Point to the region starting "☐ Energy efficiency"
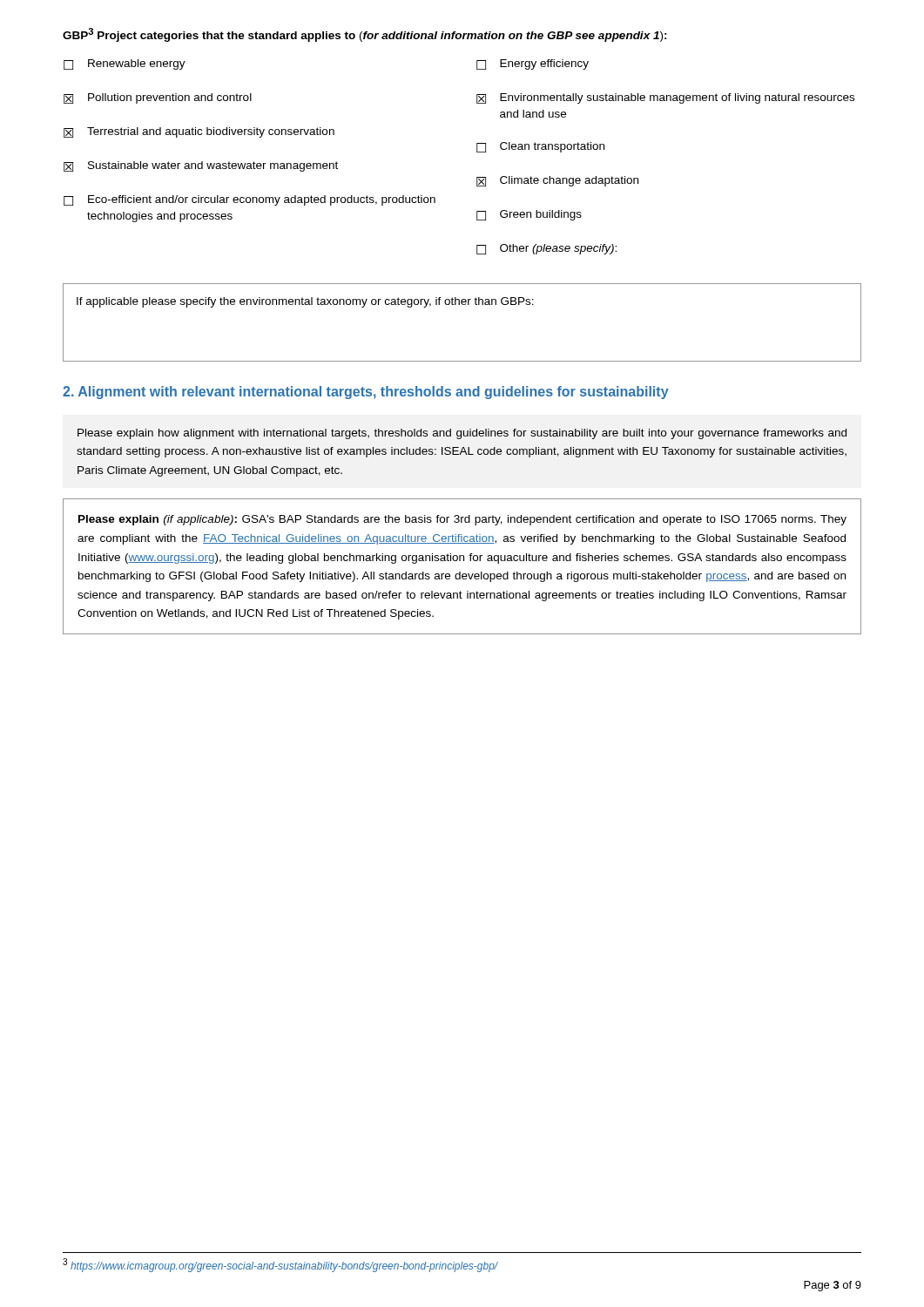This screenshot has width=924, height=1307. [533, 64]
